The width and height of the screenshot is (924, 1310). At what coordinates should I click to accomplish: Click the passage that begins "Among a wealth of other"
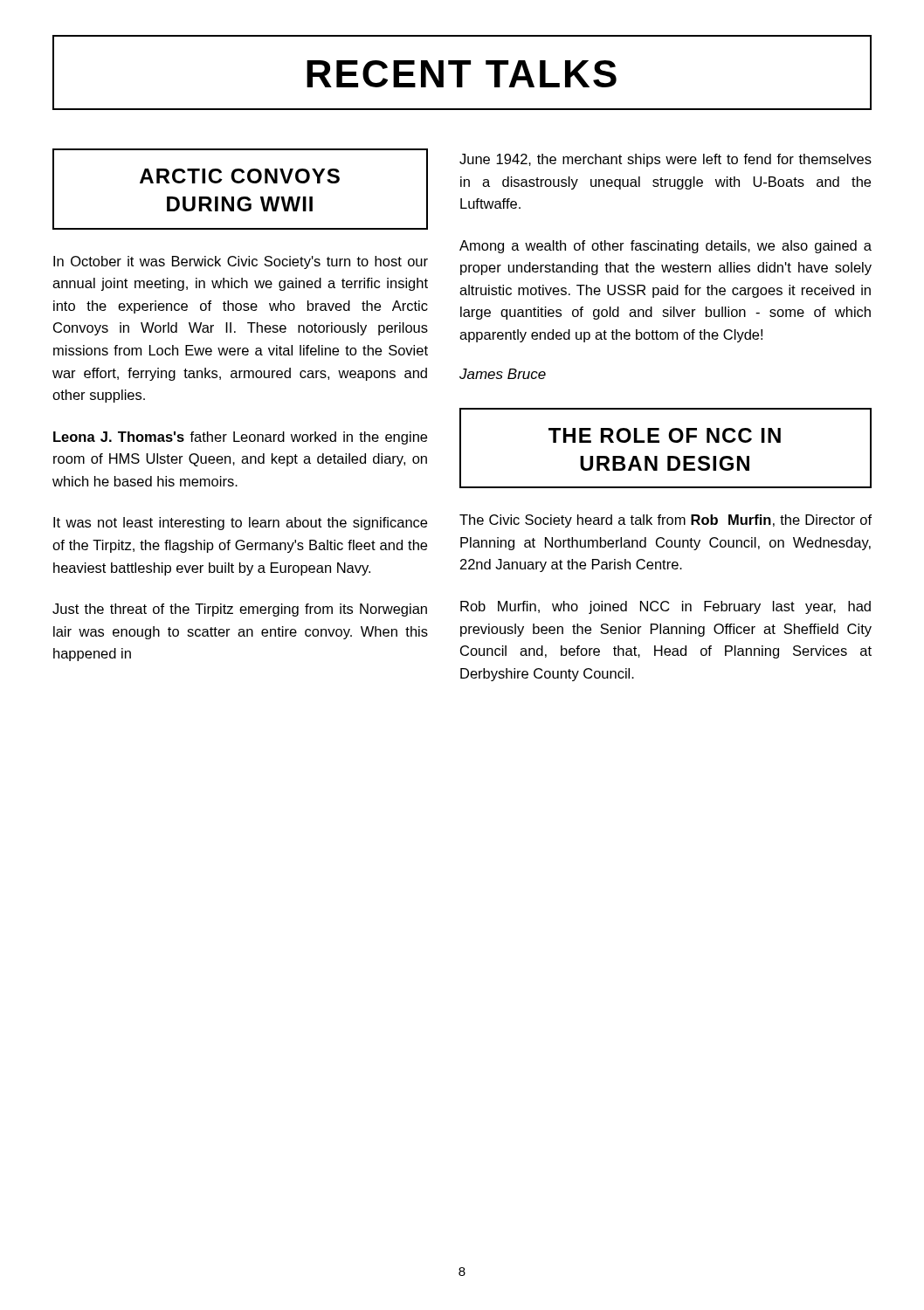pos(666,290)
